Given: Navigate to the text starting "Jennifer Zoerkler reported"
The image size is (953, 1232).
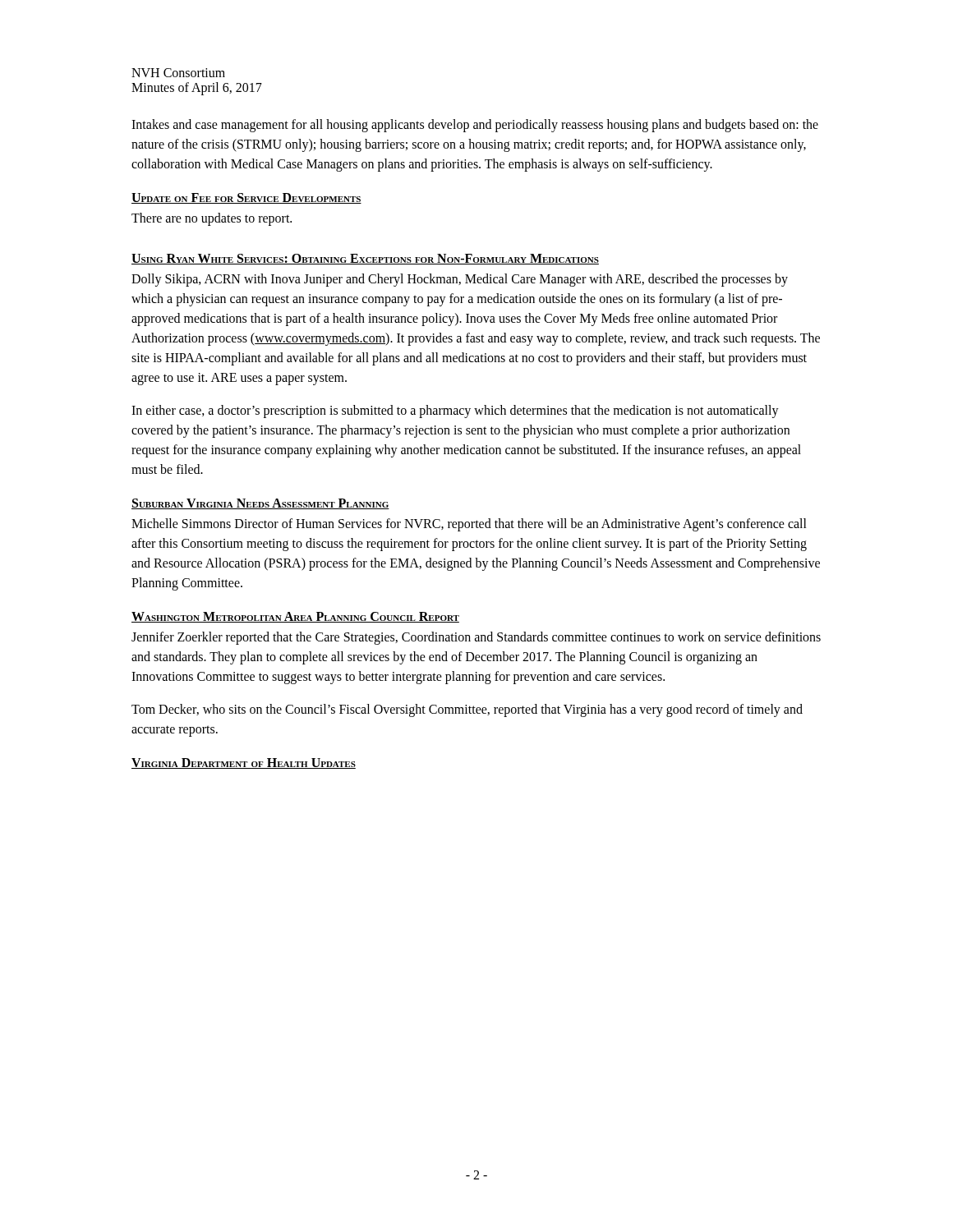Looking at the screenshot, I should point(476,657).
